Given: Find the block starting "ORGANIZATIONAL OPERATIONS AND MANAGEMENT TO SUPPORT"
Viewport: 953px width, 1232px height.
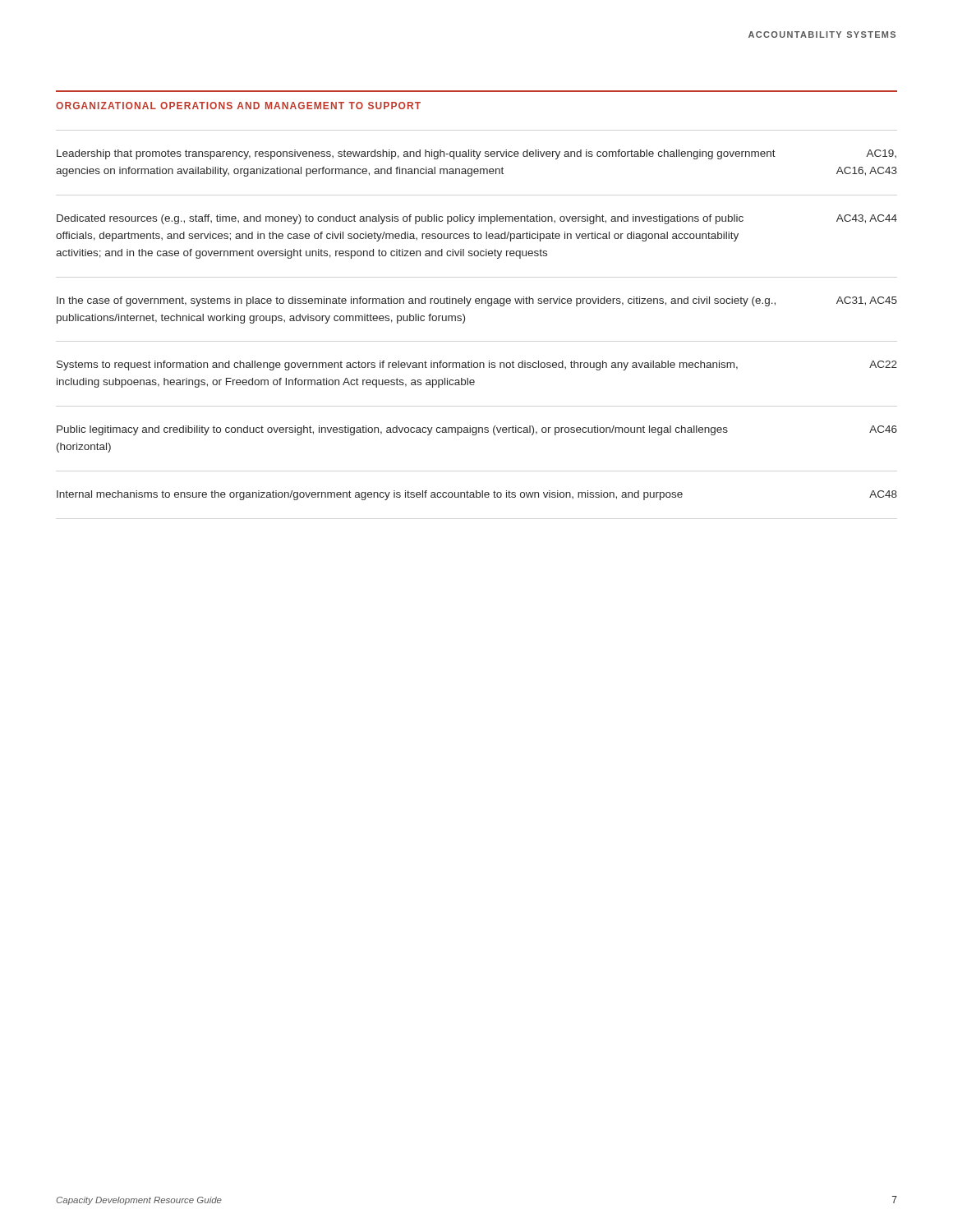Looking at the screenshot, I should (x=239, y=106).
